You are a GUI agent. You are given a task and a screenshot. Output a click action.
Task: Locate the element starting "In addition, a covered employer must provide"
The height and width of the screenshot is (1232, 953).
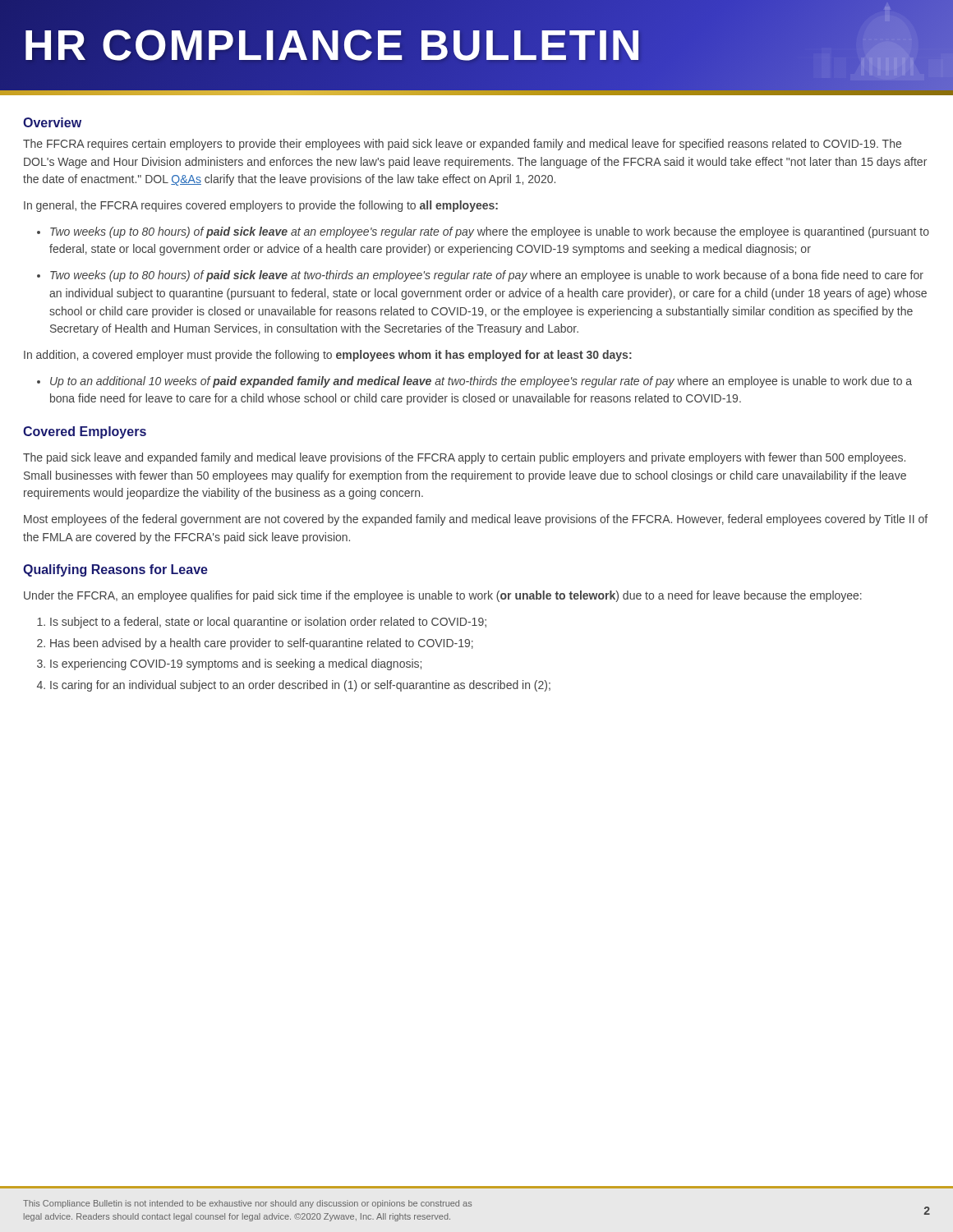pyautogui.click(x=328, y=355)
